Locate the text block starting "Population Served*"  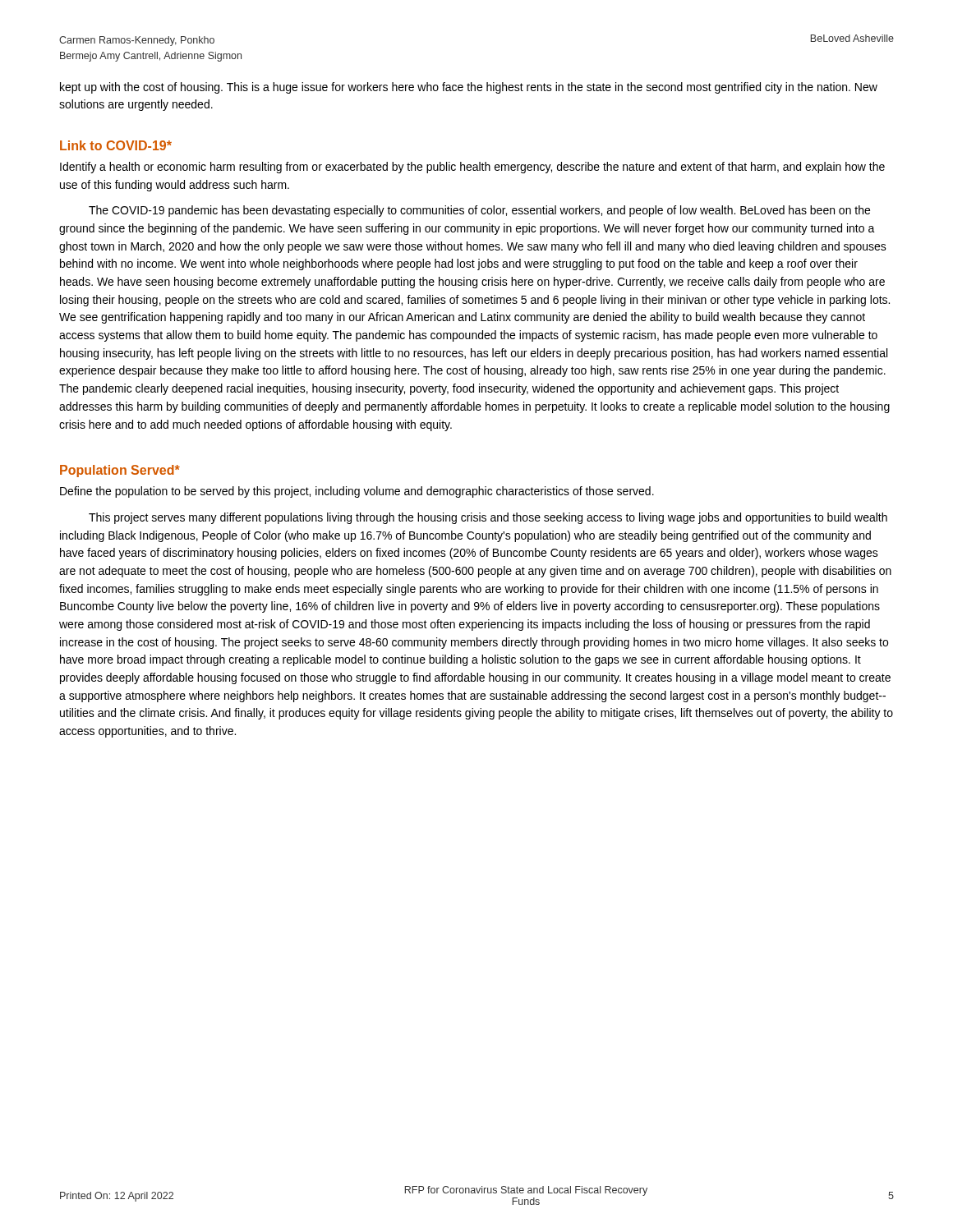(x=119, y=470)
